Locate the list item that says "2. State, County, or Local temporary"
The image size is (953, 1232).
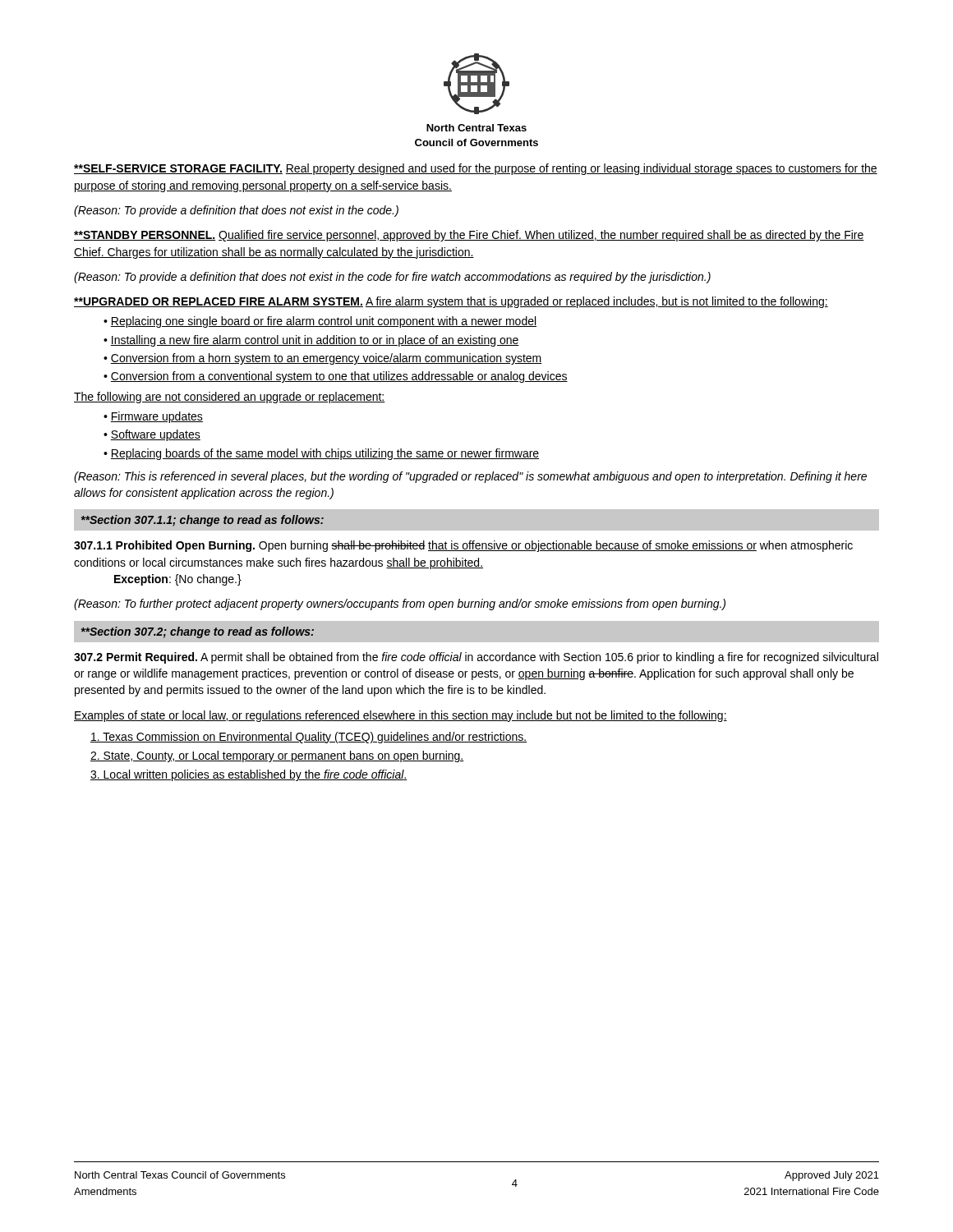click(277, 756)
